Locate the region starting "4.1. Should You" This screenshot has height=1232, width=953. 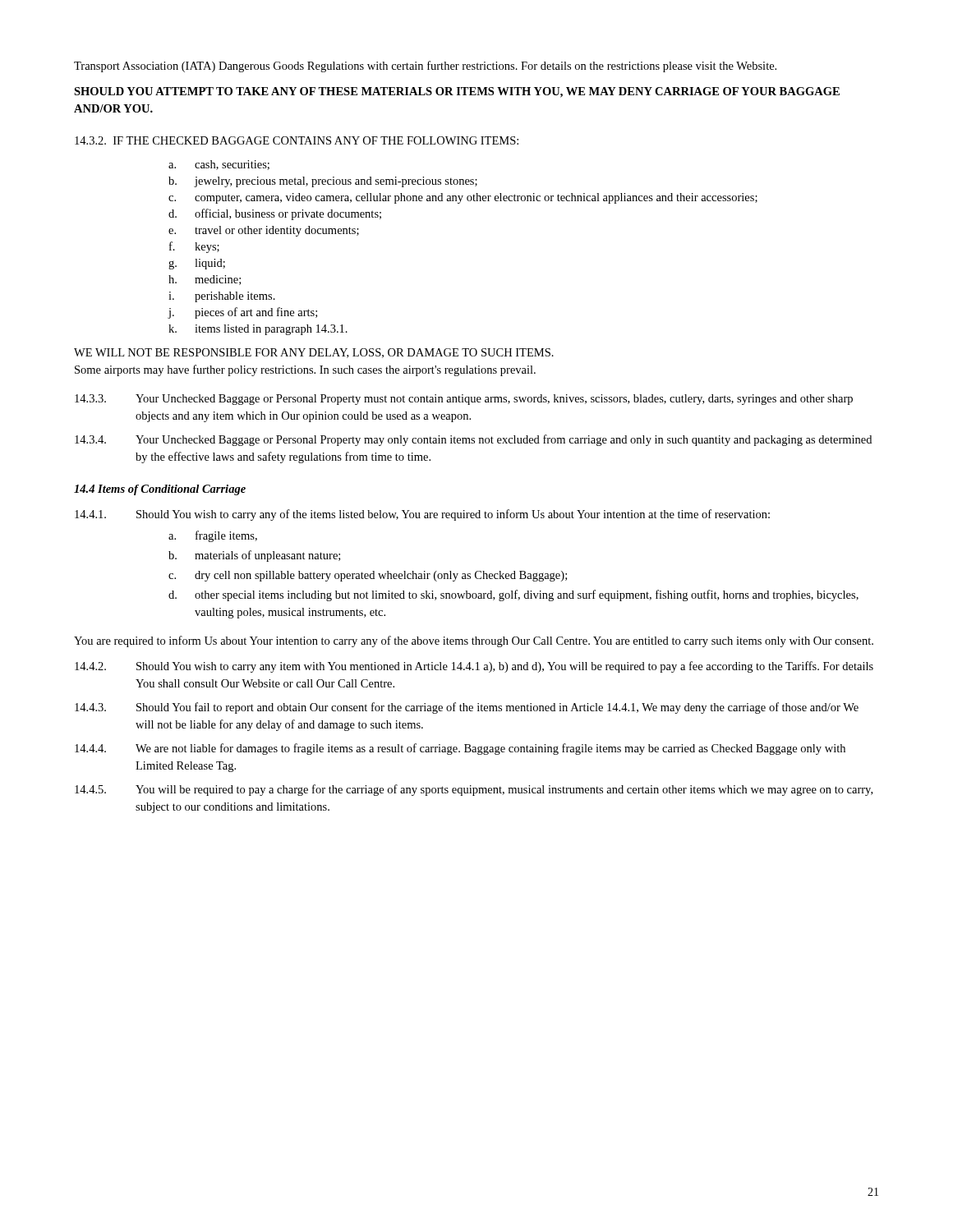point(476,565)
